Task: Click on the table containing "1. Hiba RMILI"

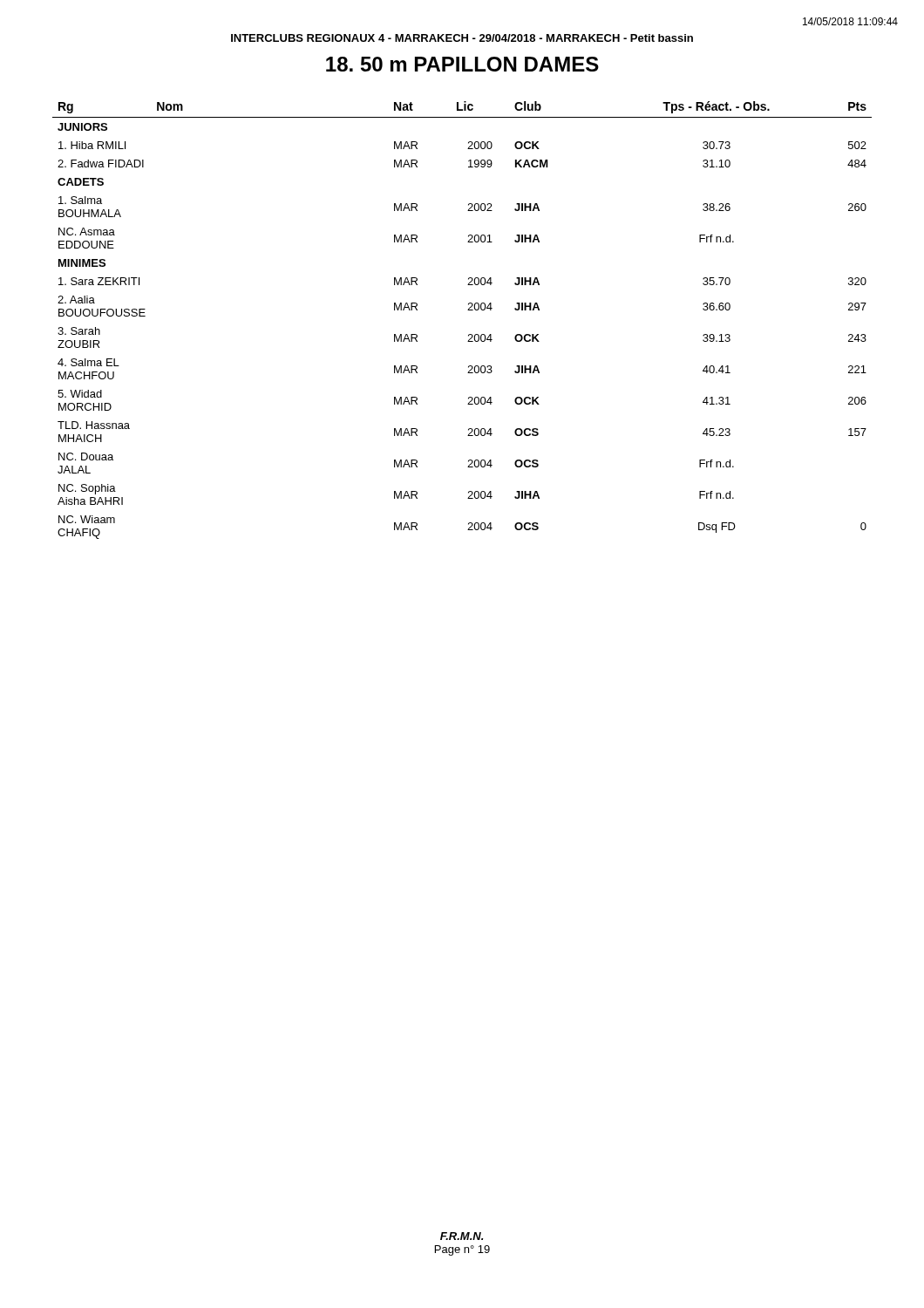Action: pyautogui.click(x=462, y=319)
